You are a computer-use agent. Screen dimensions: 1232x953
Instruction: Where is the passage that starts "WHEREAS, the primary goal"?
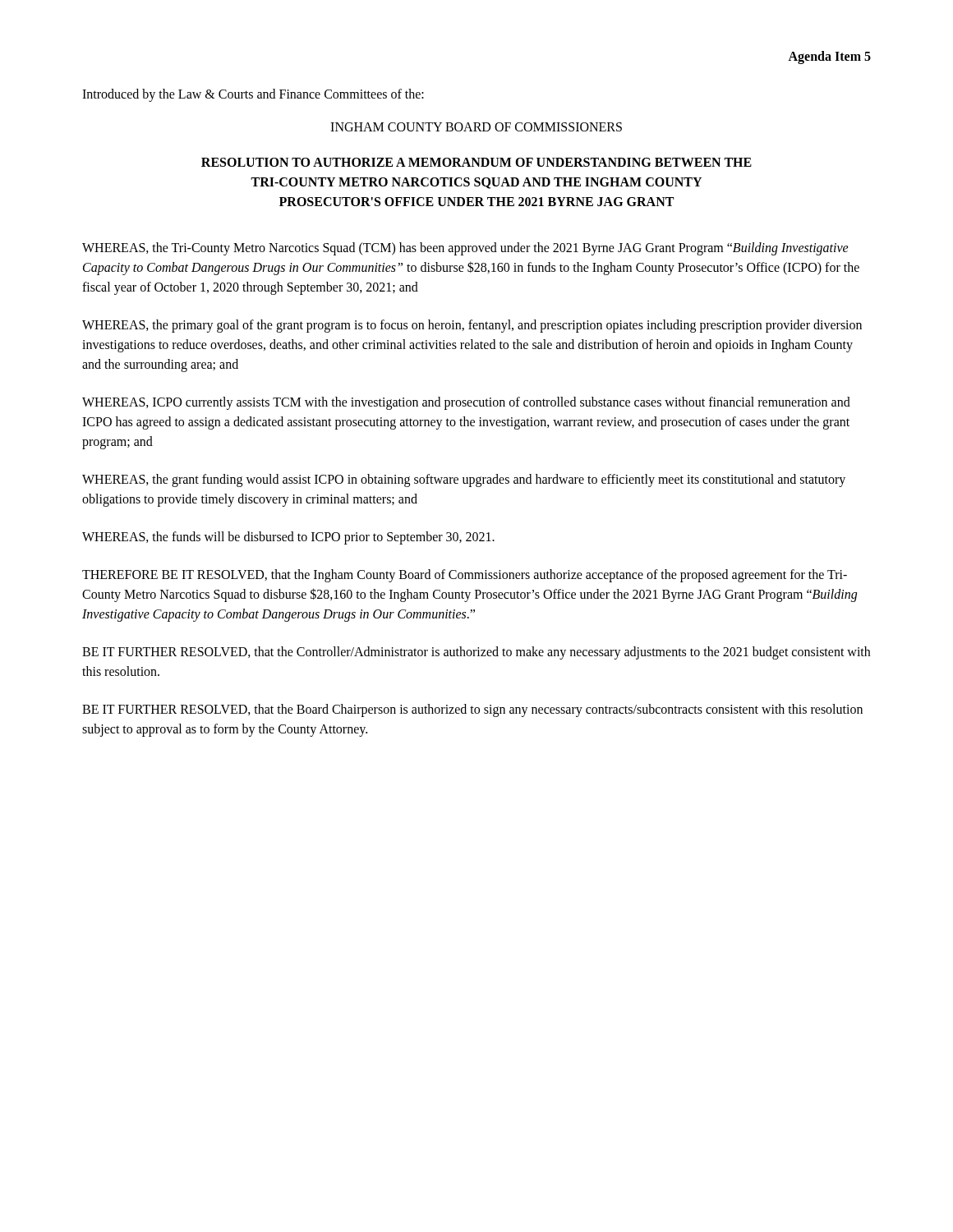click(472, 345)
